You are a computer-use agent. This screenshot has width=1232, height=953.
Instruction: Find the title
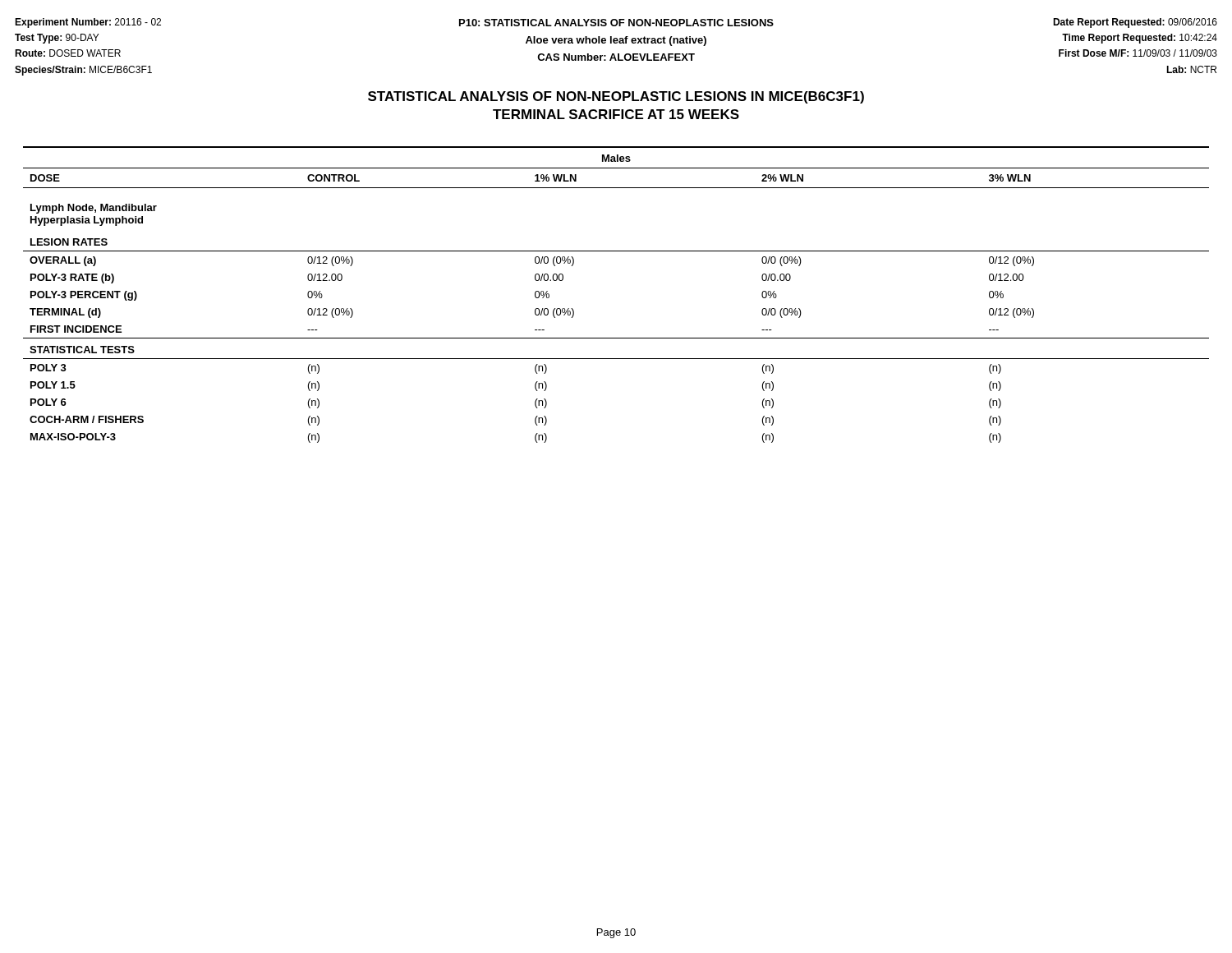pyautogui.click(x=616, y=106)
